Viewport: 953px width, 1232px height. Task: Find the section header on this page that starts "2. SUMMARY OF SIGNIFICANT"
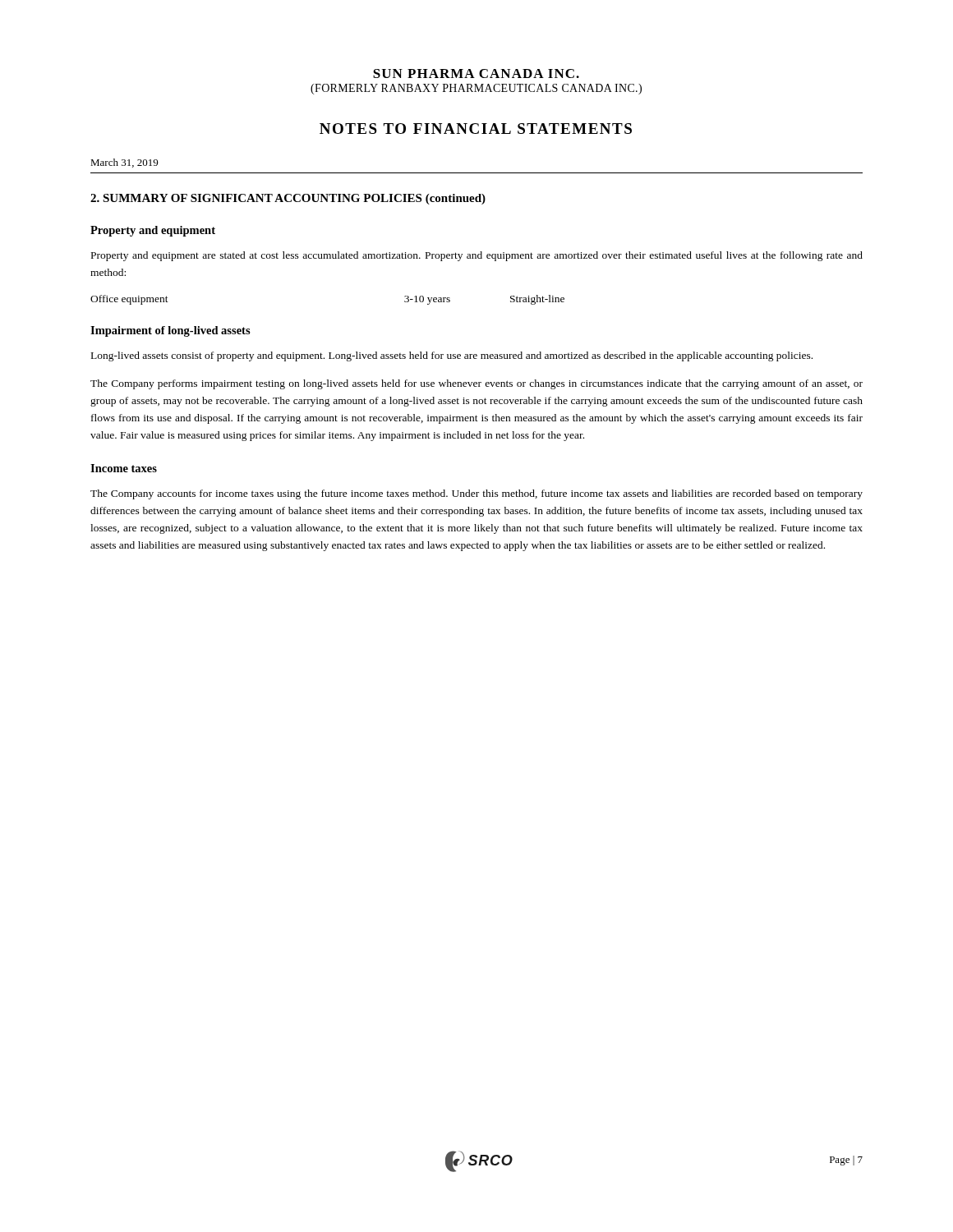pyautogui.click(x=288, y=198)
